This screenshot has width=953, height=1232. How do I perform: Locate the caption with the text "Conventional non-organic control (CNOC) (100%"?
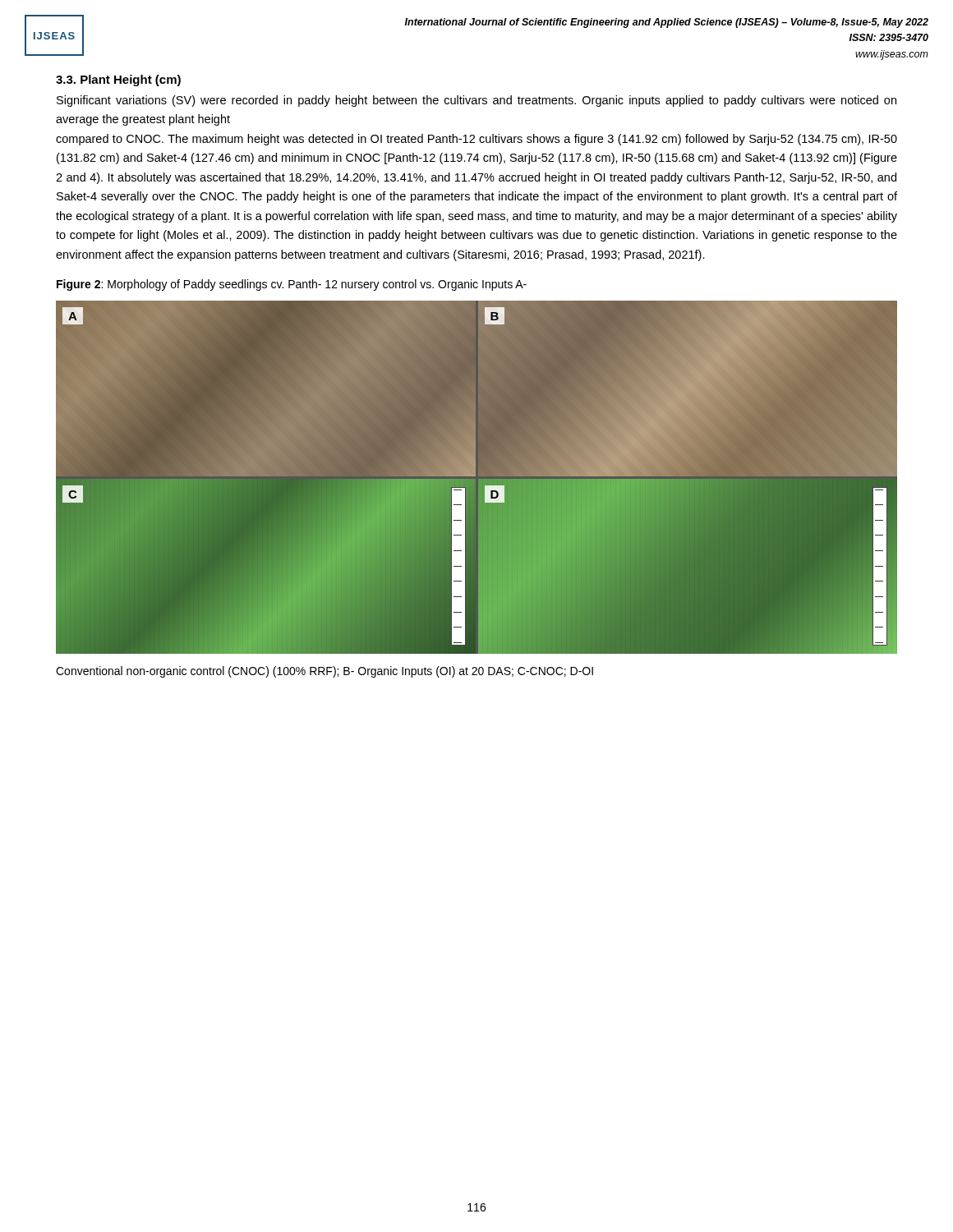pyautogui.click(x=325, y=671)
